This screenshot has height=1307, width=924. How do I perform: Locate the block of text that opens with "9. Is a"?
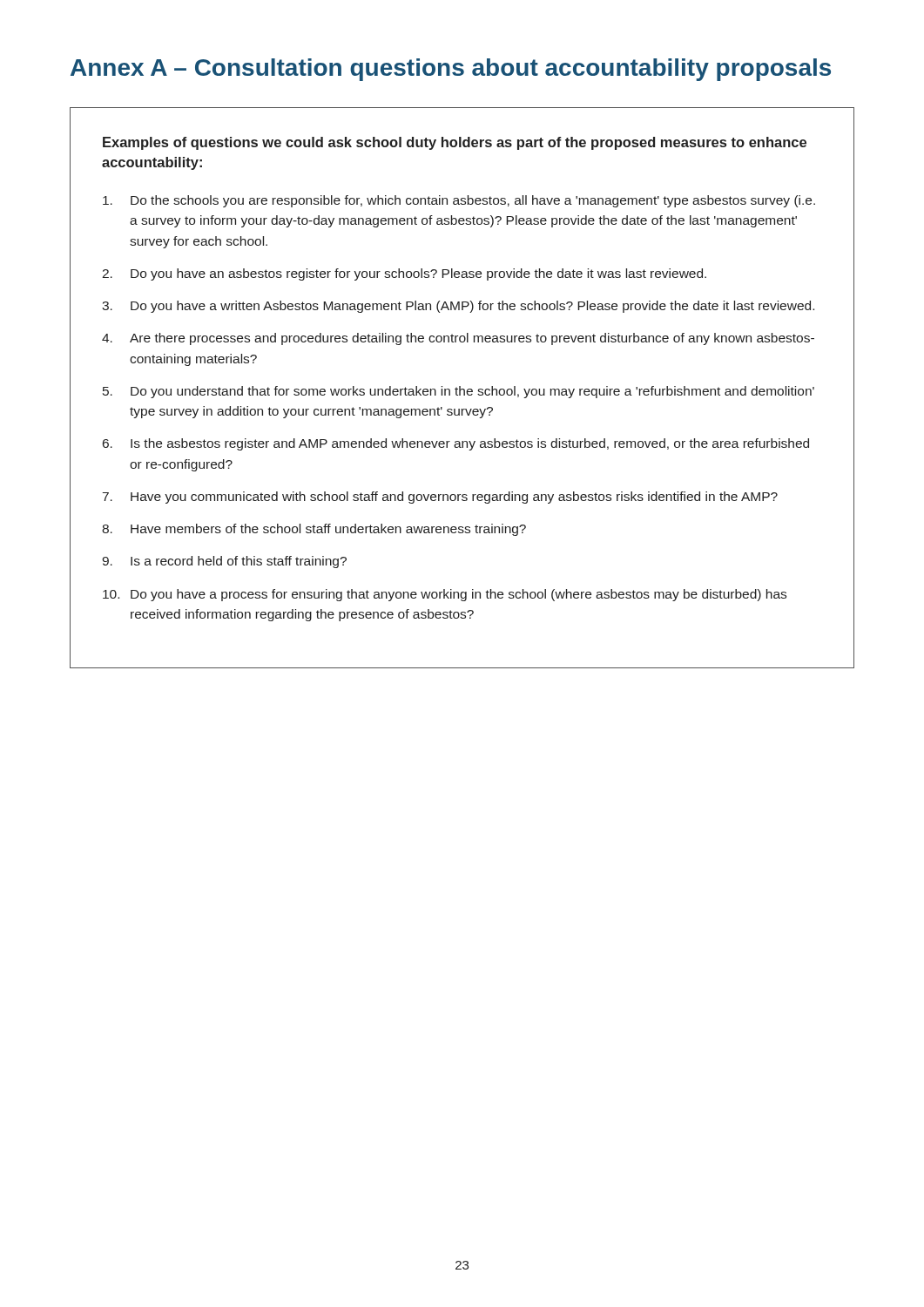coord(224,562)
